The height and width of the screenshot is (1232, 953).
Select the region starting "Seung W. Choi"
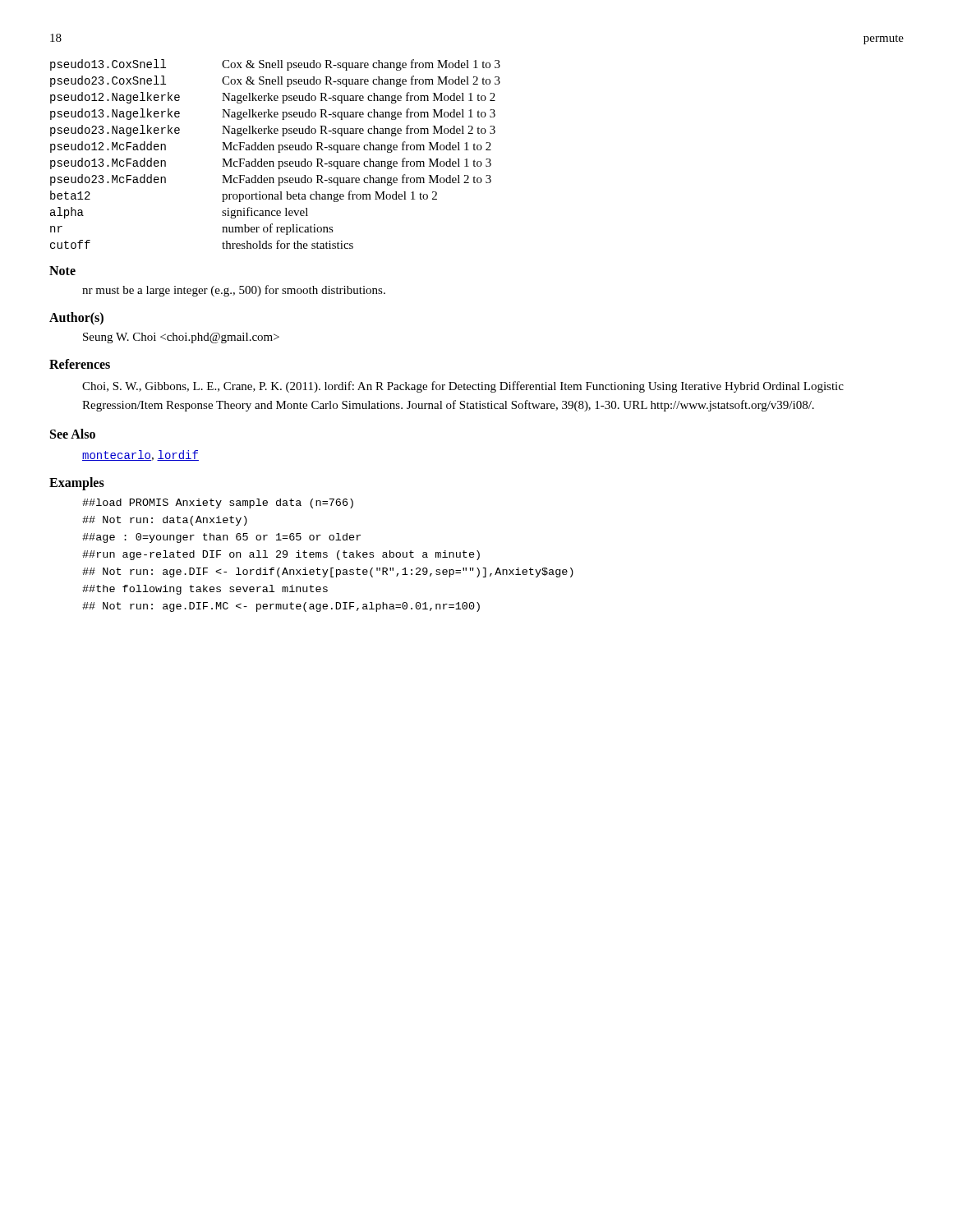[x=181, y=337]
